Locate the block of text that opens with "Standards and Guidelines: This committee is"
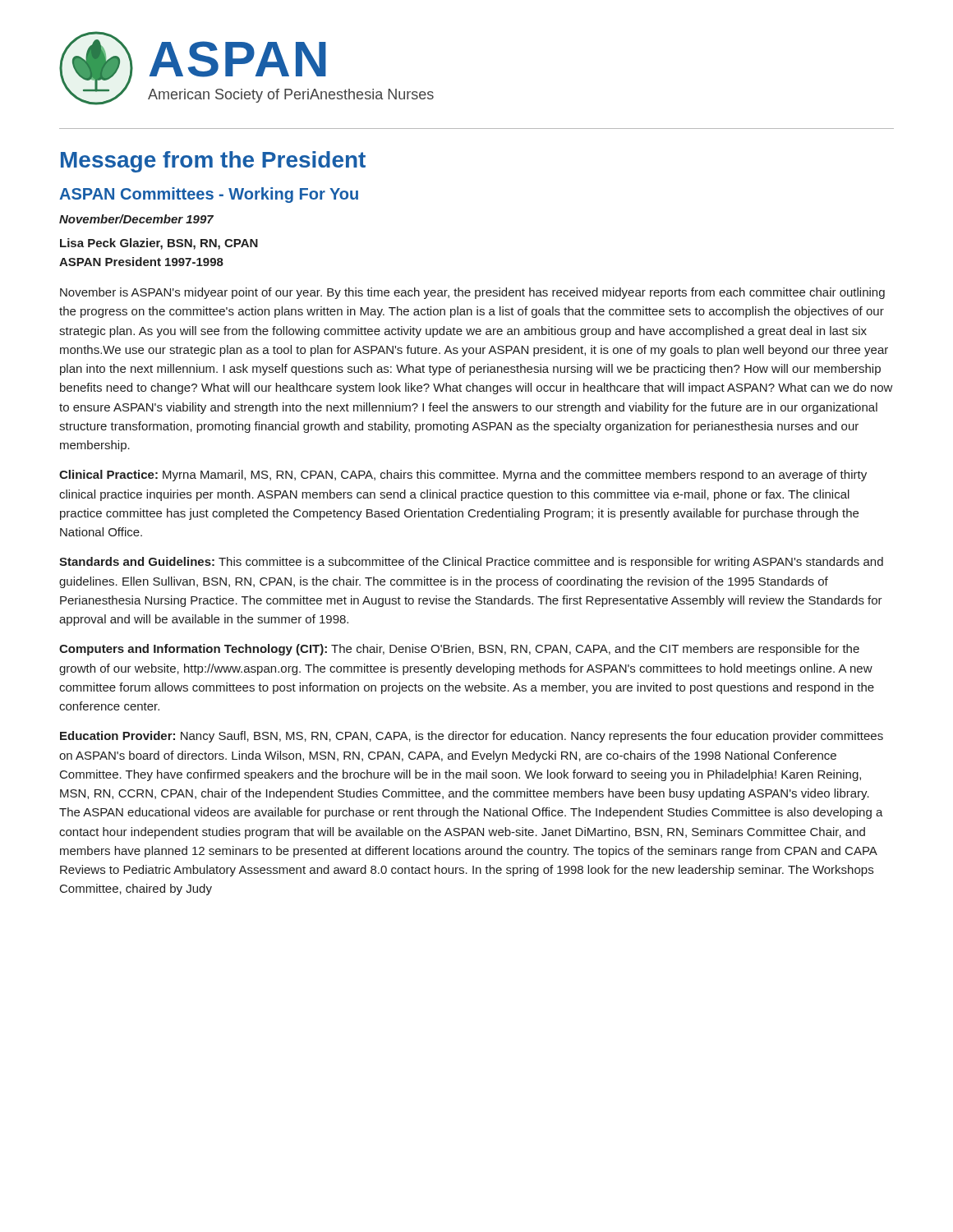 tap(471, 590)
